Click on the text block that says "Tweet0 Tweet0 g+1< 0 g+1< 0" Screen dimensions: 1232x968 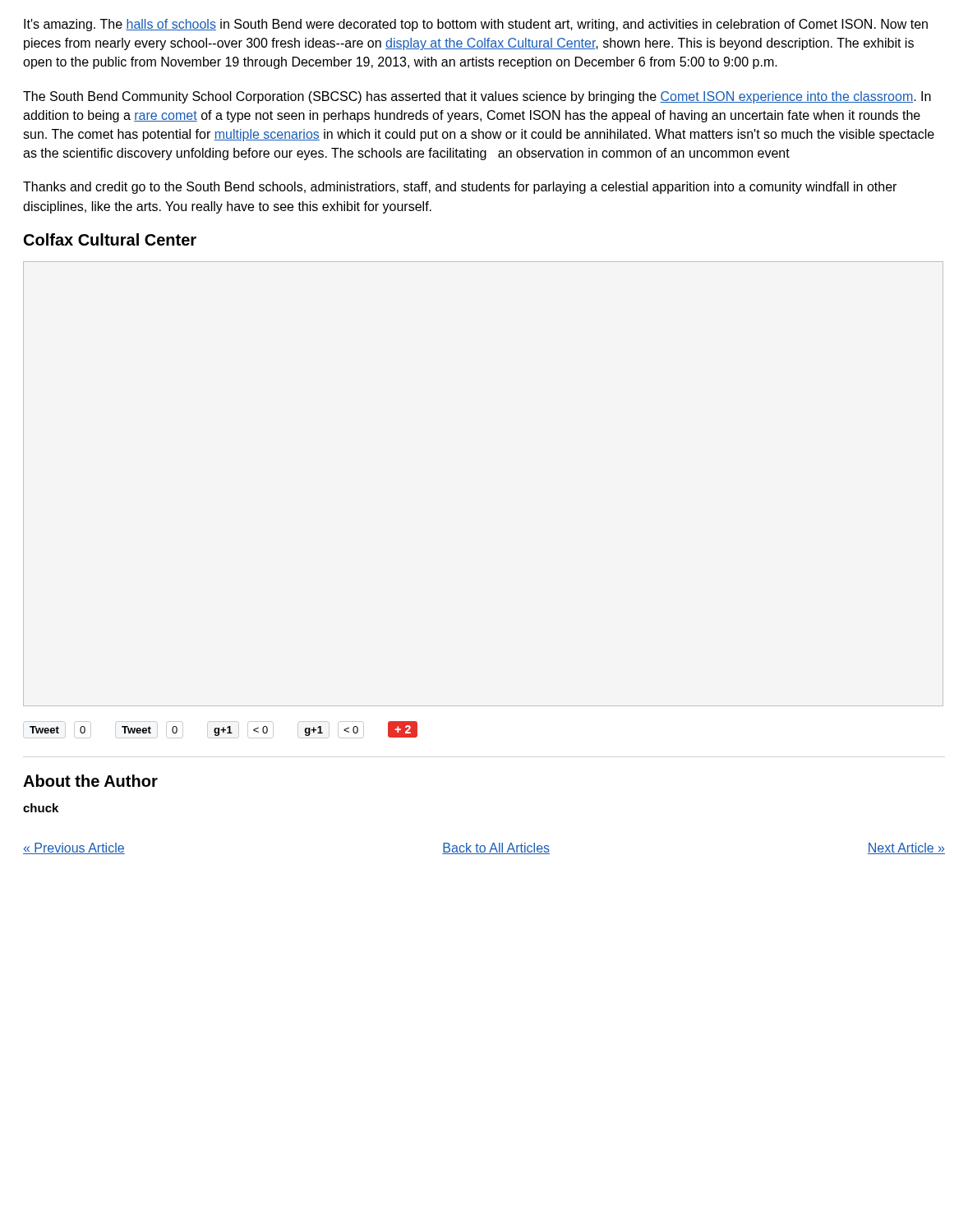(220, 729)
